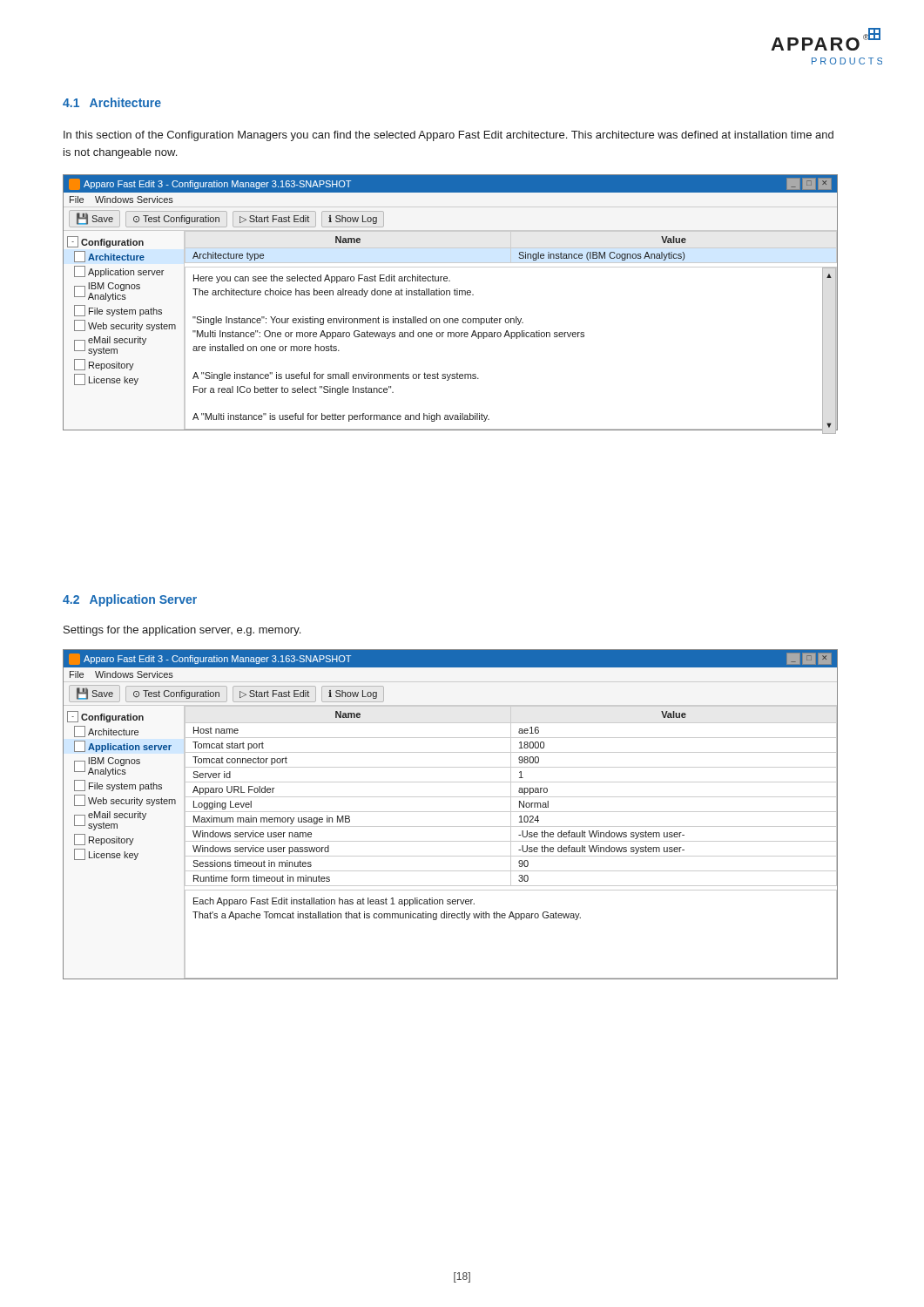
Task: Select the passage starting "4.2 Application Server"
Action: point(130,599)
